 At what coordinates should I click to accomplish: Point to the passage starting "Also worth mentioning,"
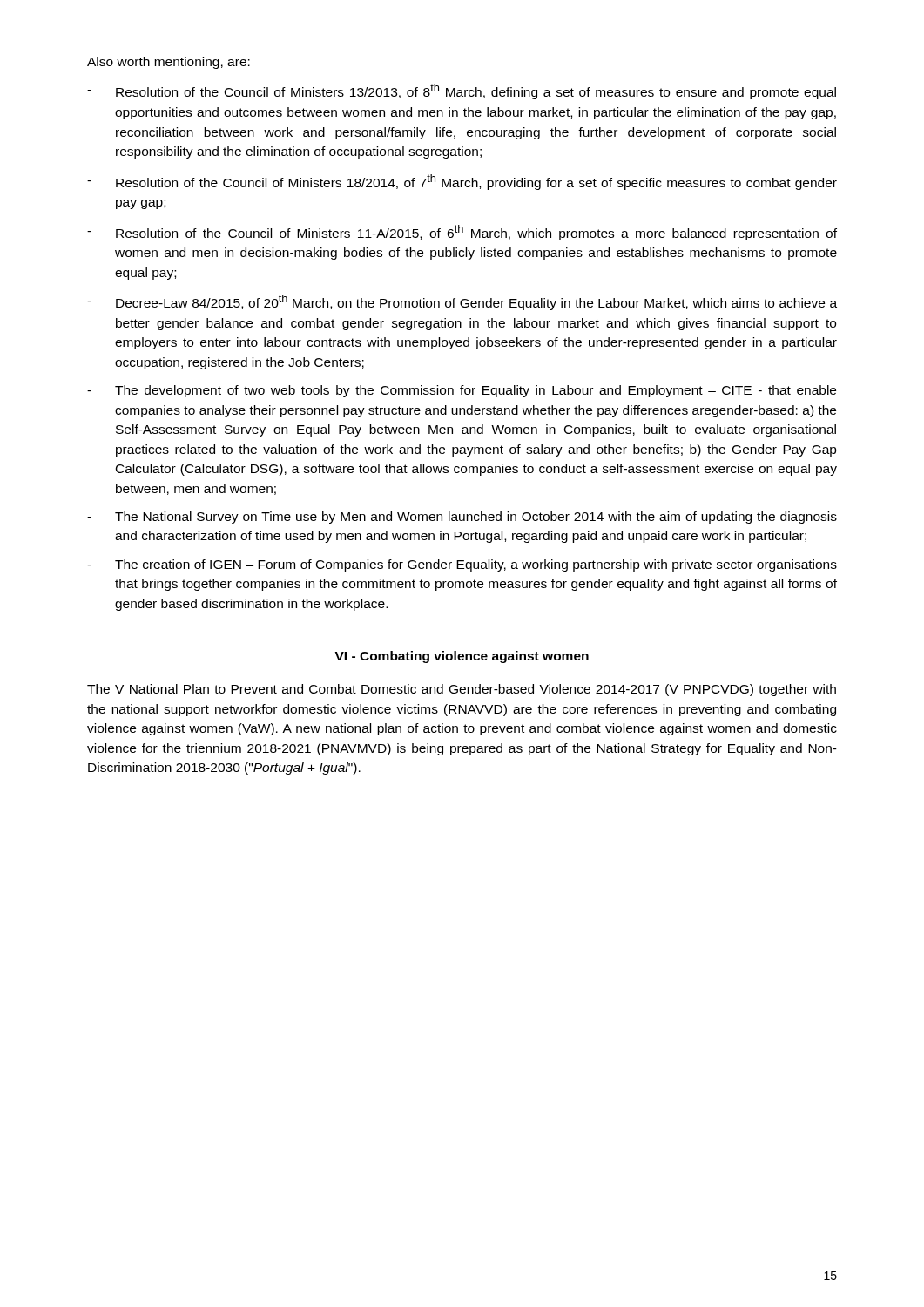click(169, 61)
